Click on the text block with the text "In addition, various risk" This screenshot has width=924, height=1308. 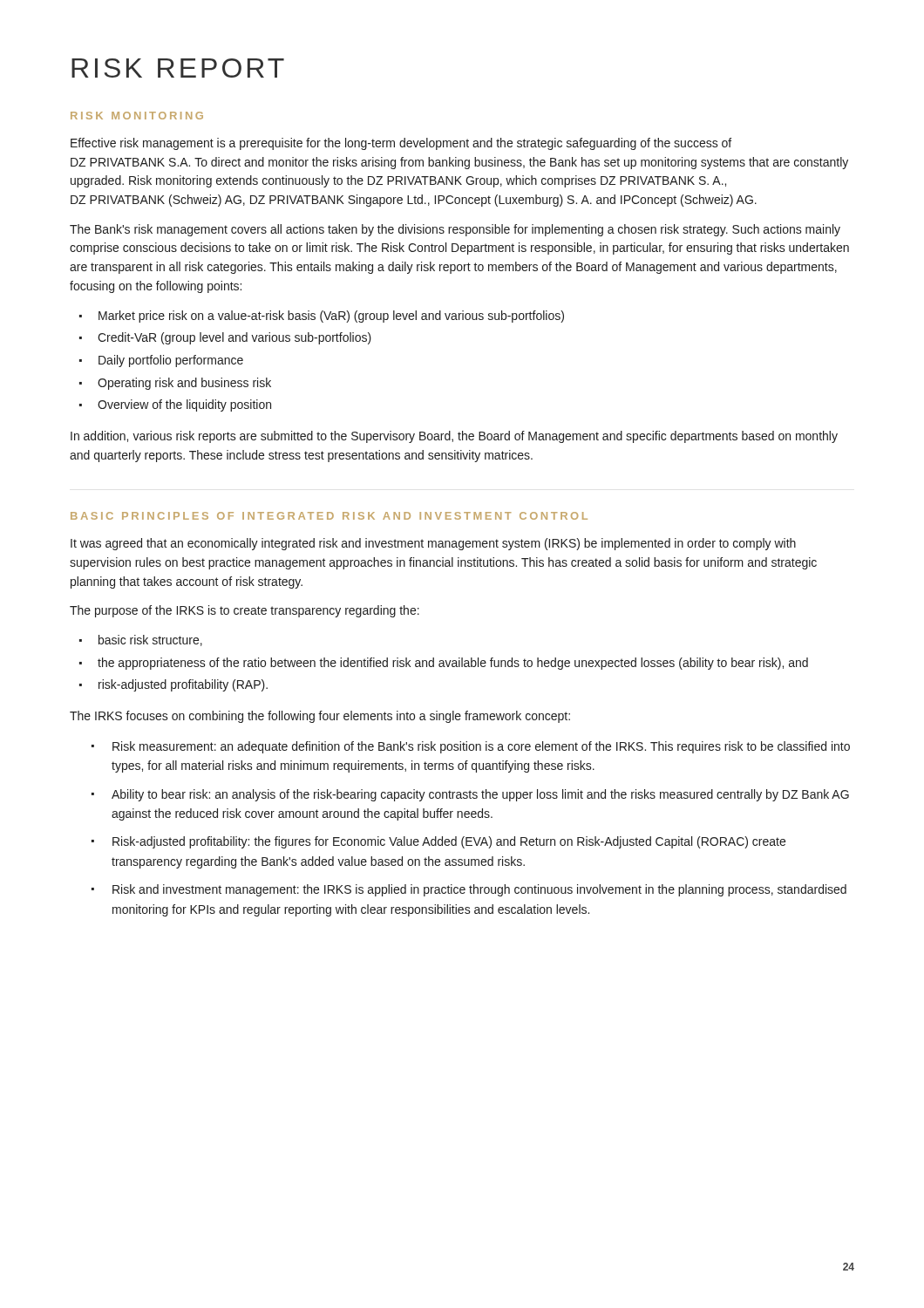point(454,445)
